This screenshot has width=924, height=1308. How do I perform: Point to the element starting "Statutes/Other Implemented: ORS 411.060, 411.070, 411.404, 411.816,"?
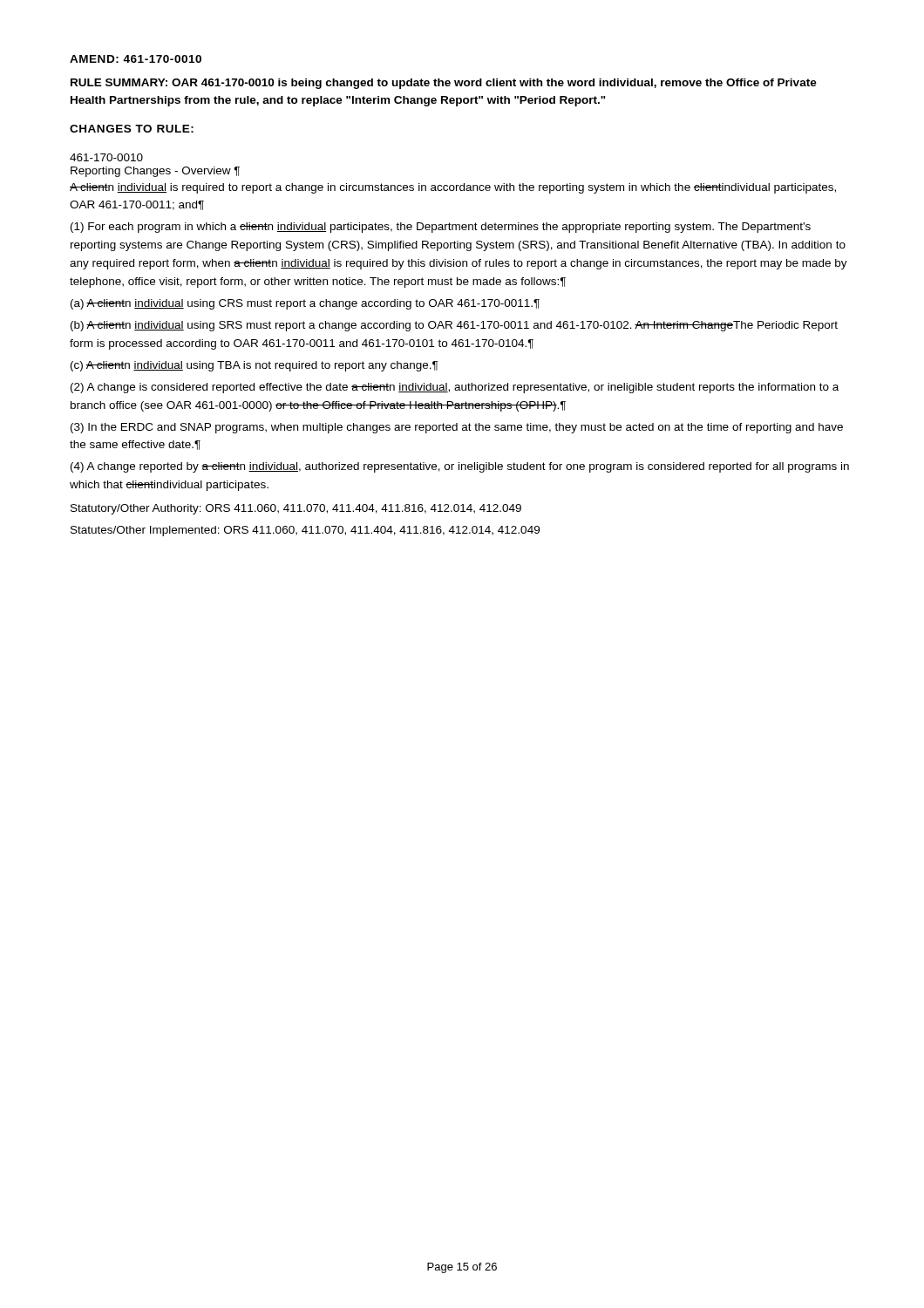(305, 530)
